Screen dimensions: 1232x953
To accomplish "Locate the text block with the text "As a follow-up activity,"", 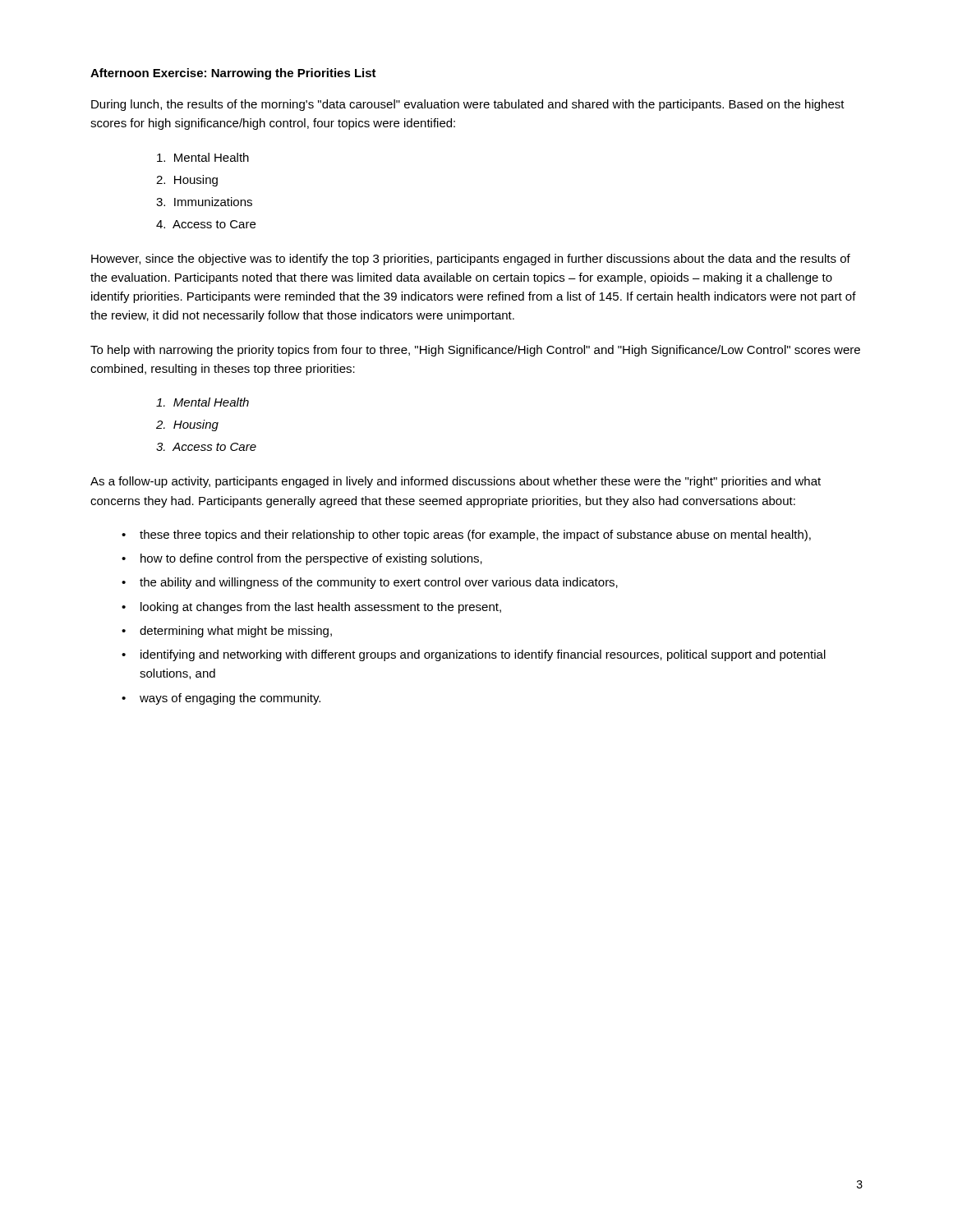I will (x=456, y=491).
